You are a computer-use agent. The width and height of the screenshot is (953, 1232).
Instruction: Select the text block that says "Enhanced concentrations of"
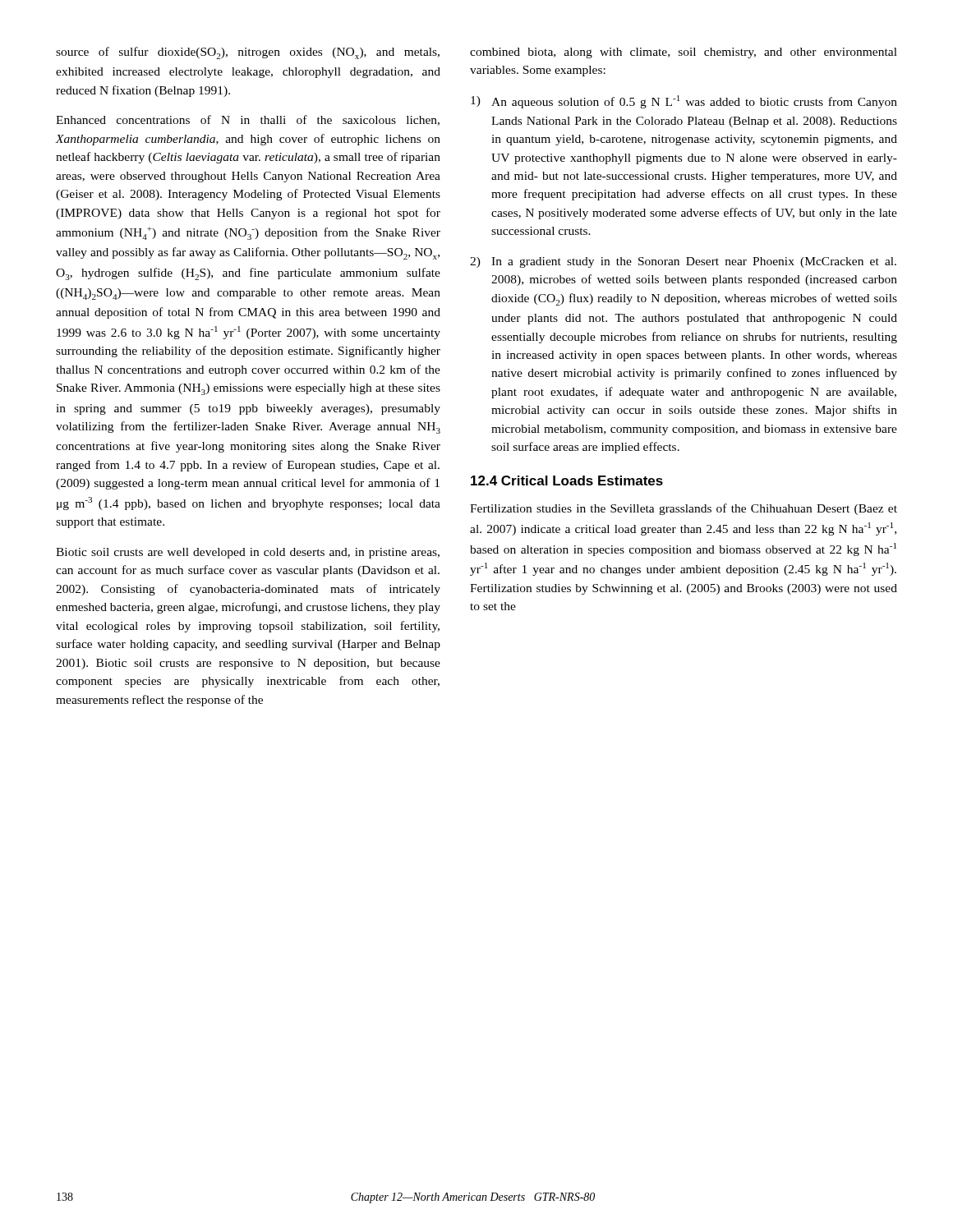[x=248, y=321]
